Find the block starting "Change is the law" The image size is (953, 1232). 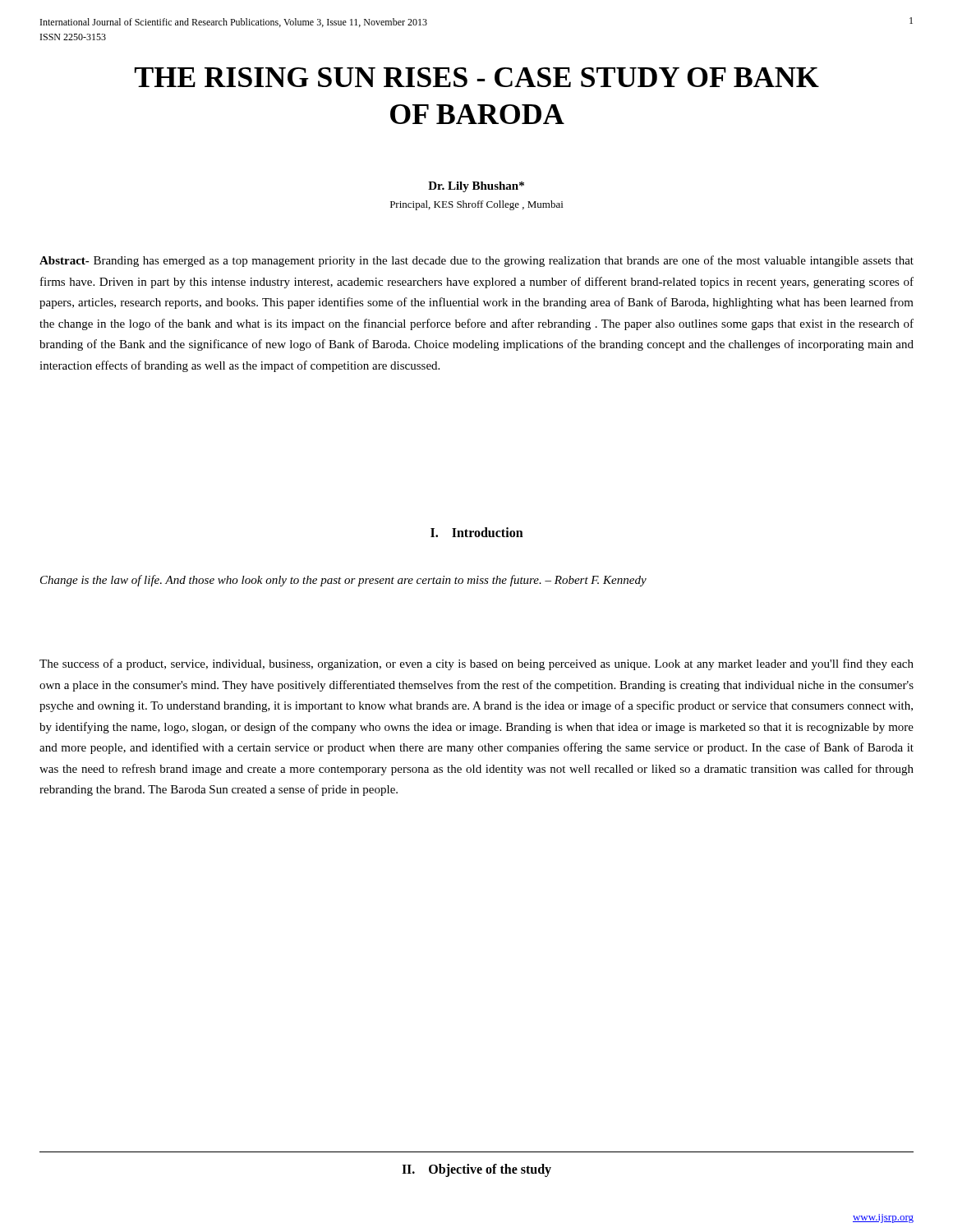343,580
